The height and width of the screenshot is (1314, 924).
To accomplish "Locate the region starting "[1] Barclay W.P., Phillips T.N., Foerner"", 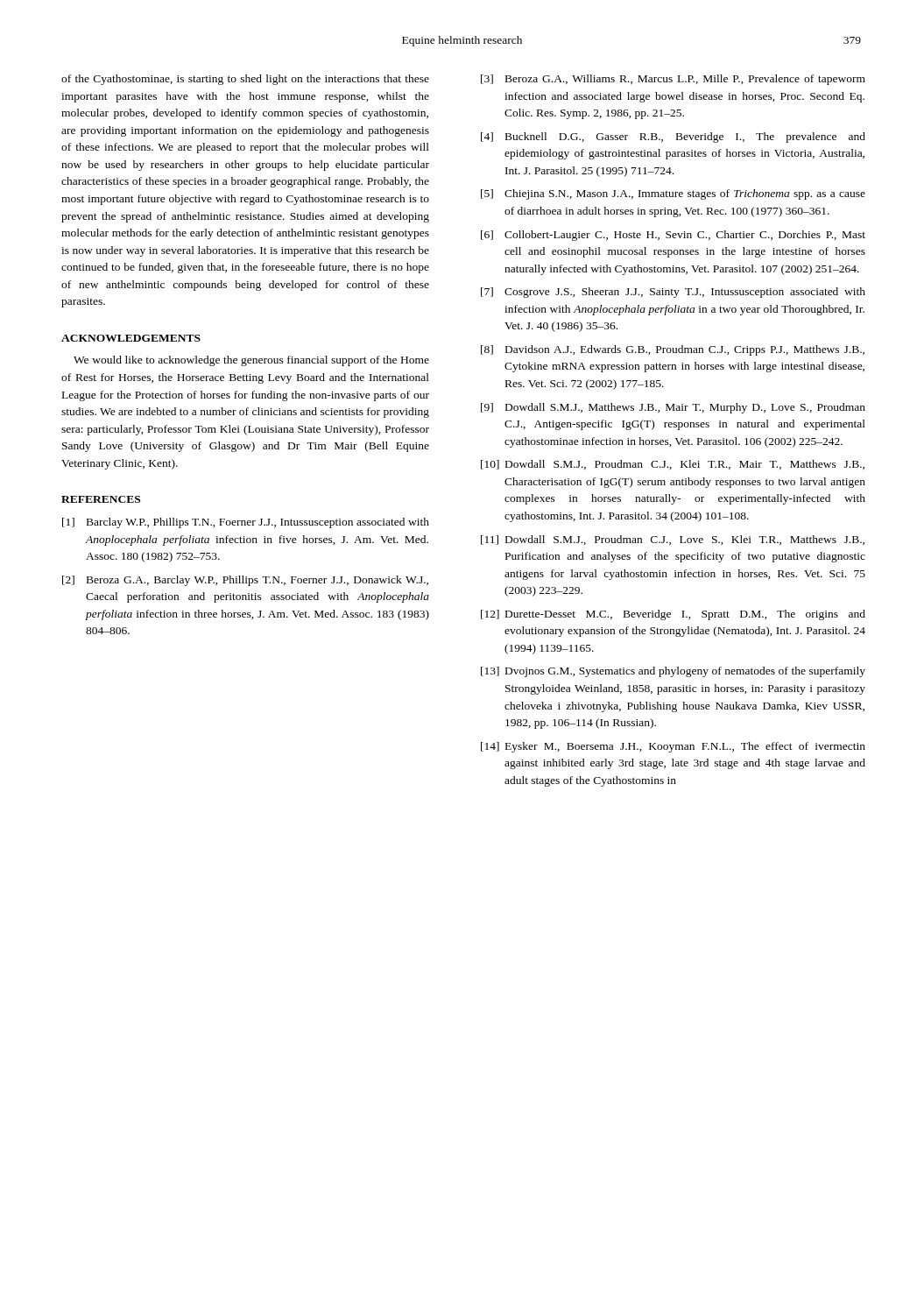I will tap(245, 539).
